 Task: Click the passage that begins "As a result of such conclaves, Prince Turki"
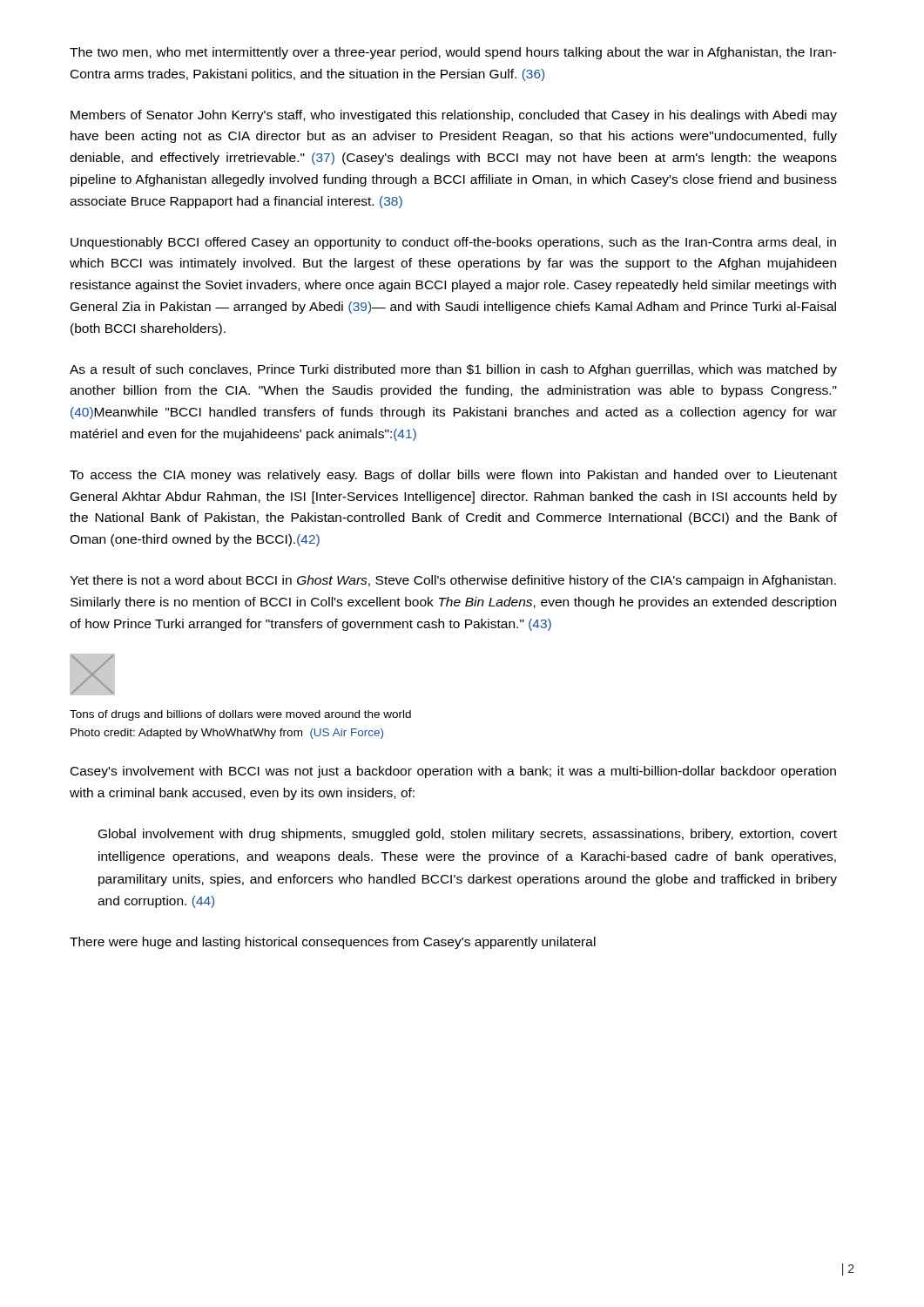point(453,401)
